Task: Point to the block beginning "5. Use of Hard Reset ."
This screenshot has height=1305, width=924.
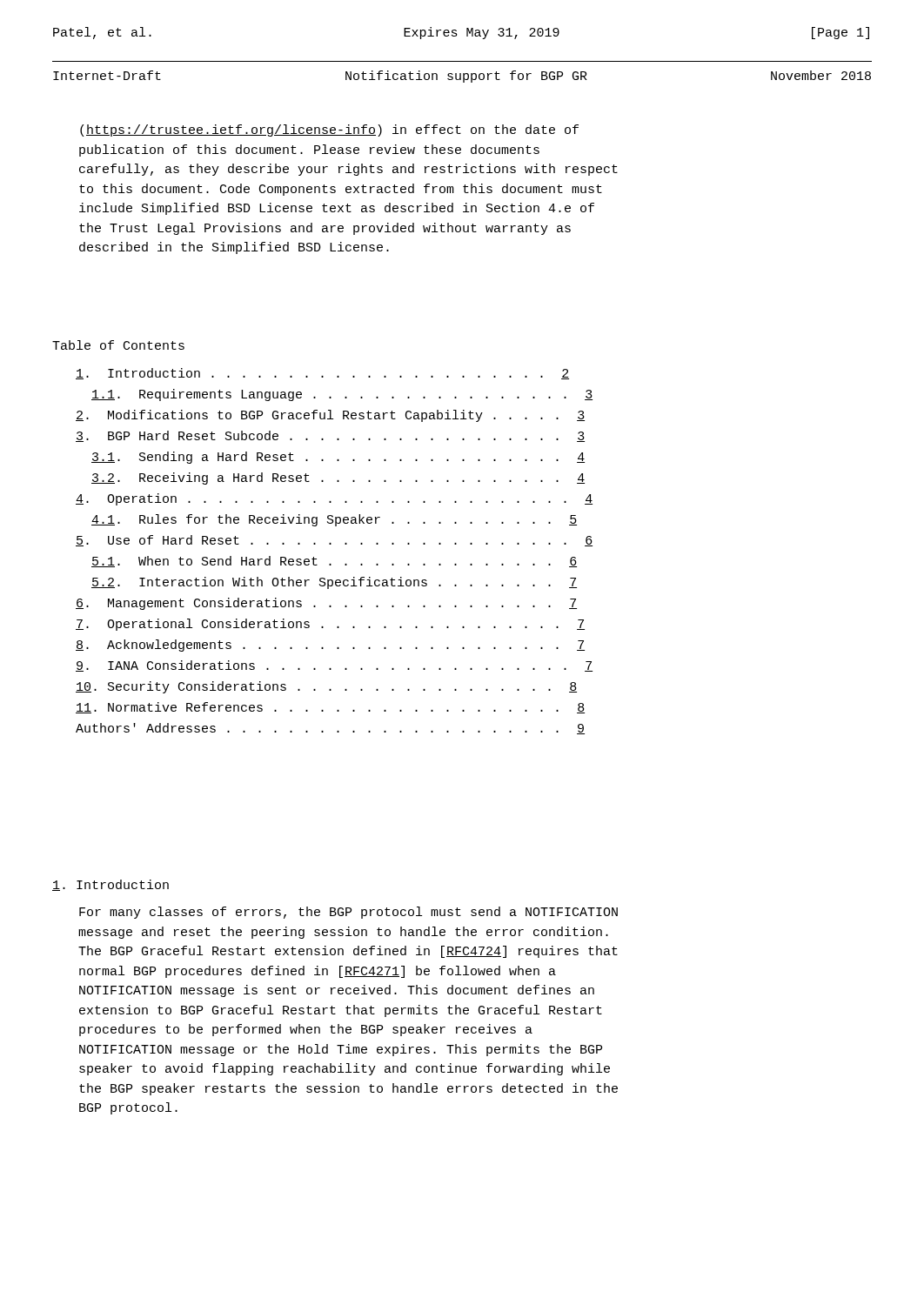Action: 322,542
